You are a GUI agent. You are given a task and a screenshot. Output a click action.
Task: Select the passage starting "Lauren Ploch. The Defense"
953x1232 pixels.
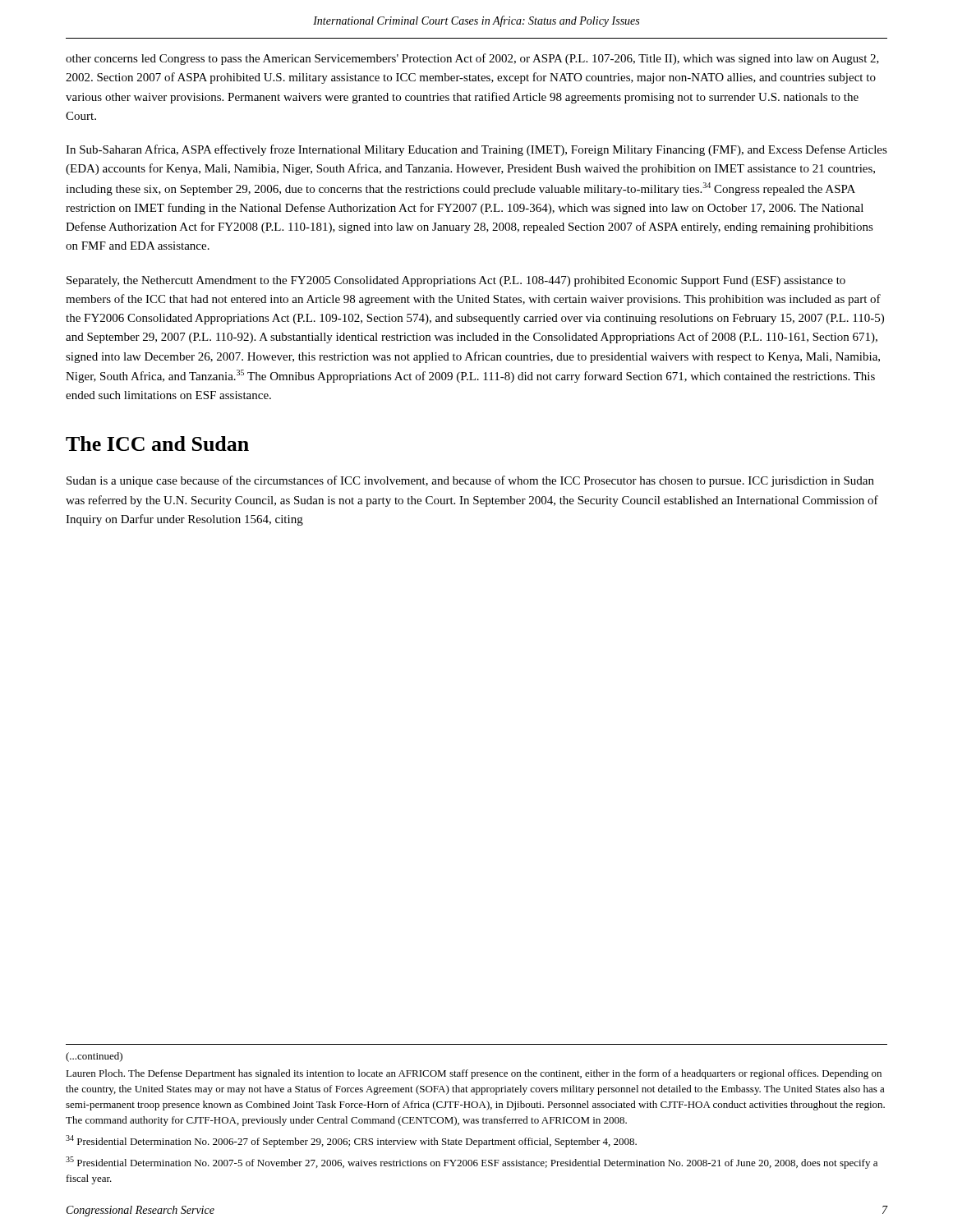476,1097
